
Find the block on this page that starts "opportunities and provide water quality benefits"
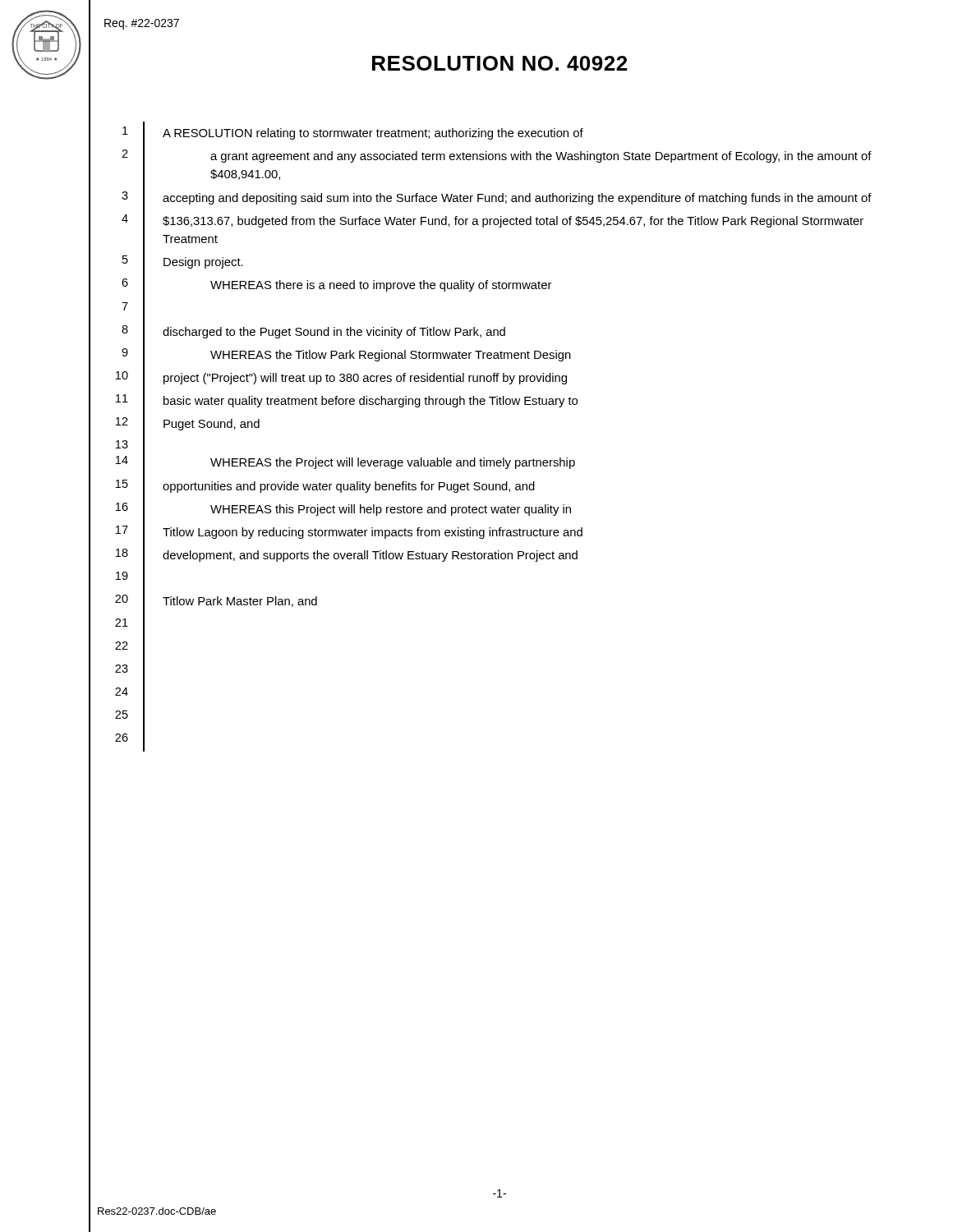[349, 486]
